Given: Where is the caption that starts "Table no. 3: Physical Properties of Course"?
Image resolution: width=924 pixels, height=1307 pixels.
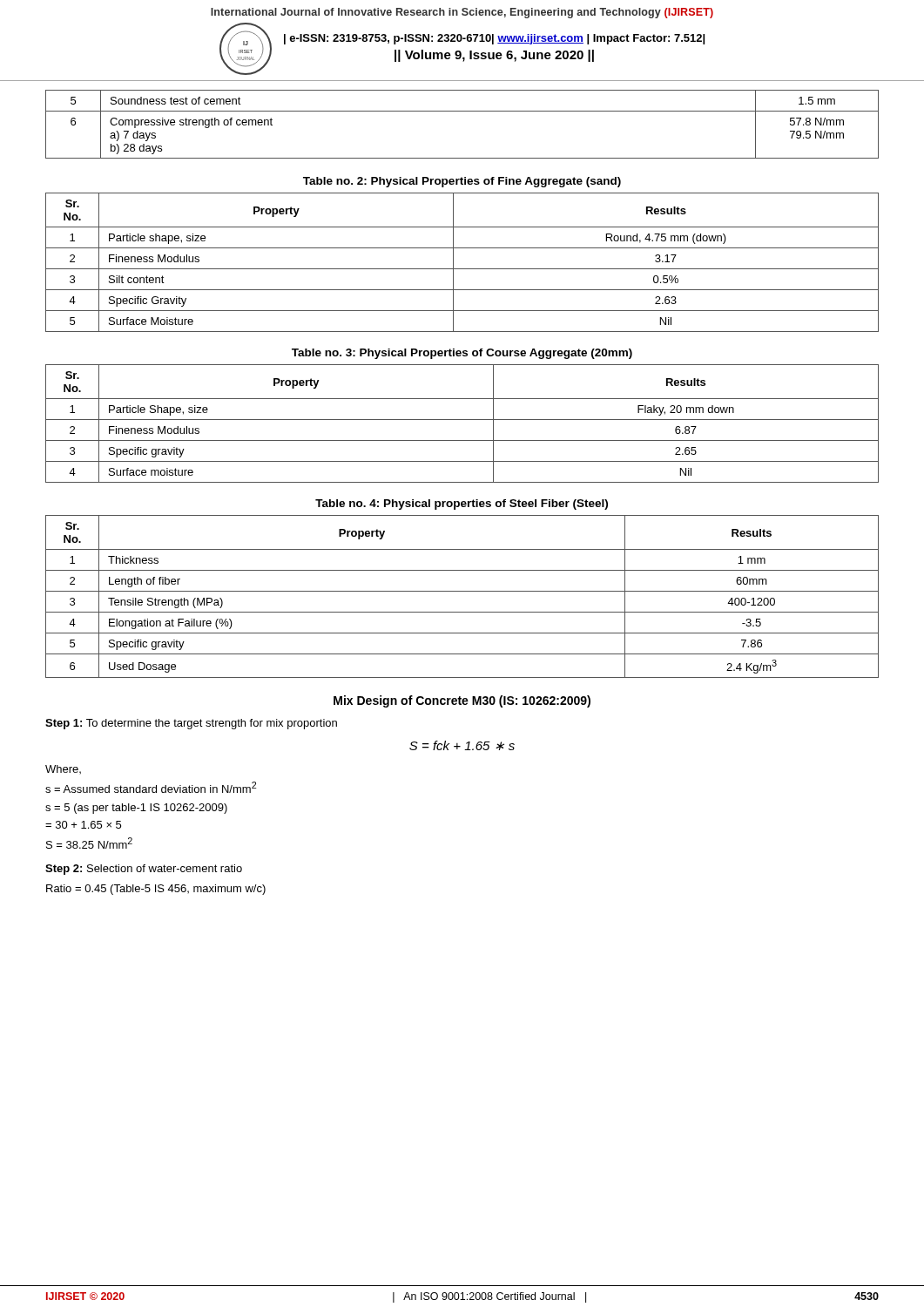Looking at the screenshot, I should click(462, 352).
